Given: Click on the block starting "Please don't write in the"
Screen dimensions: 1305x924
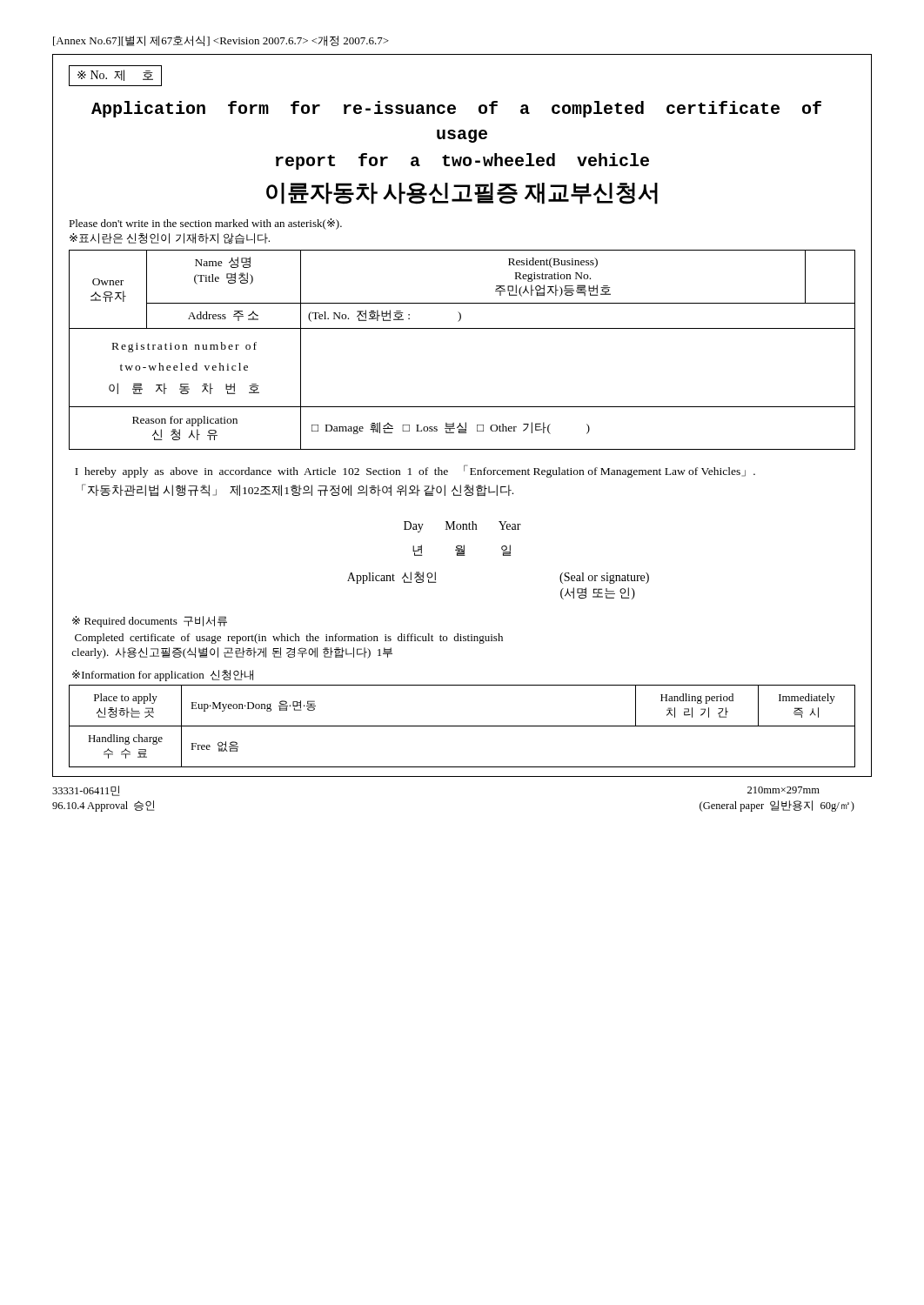Looking at the screenshot, I should [x=206, y=231].
